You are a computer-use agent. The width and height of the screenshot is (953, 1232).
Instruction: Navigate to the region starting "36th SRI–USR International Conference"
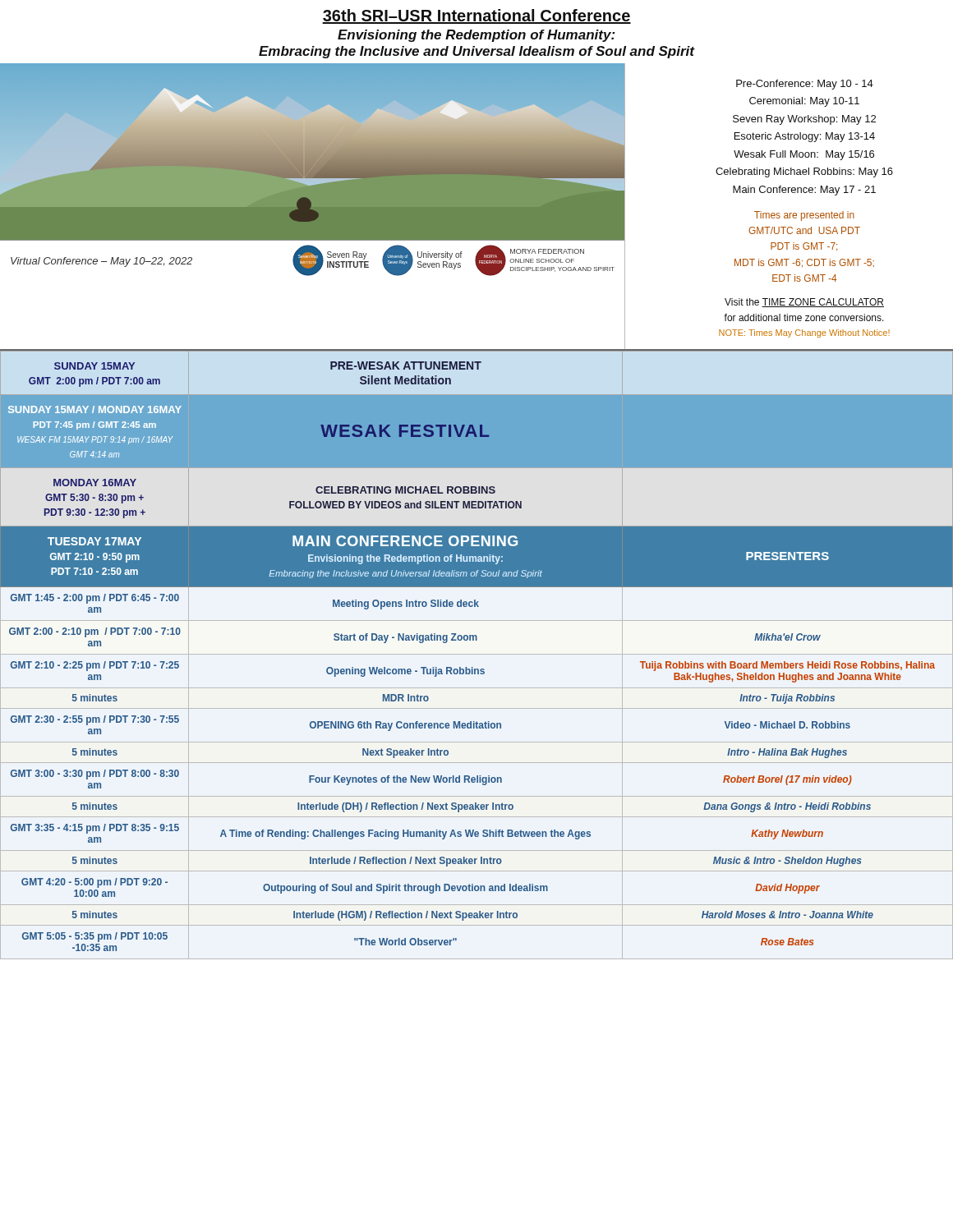click(476, 16)
